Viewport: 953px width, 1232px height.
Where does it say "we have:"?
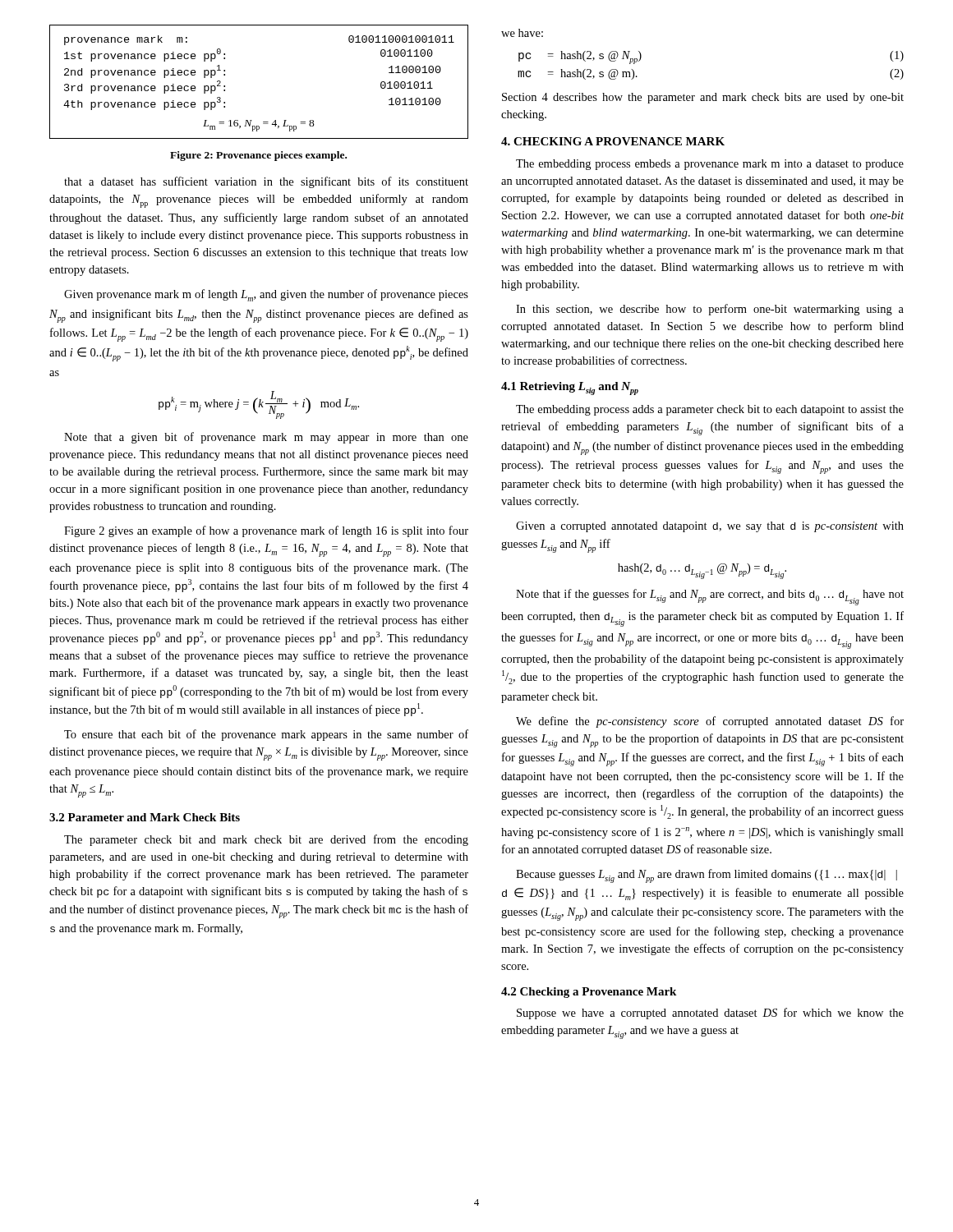[522, 33]
